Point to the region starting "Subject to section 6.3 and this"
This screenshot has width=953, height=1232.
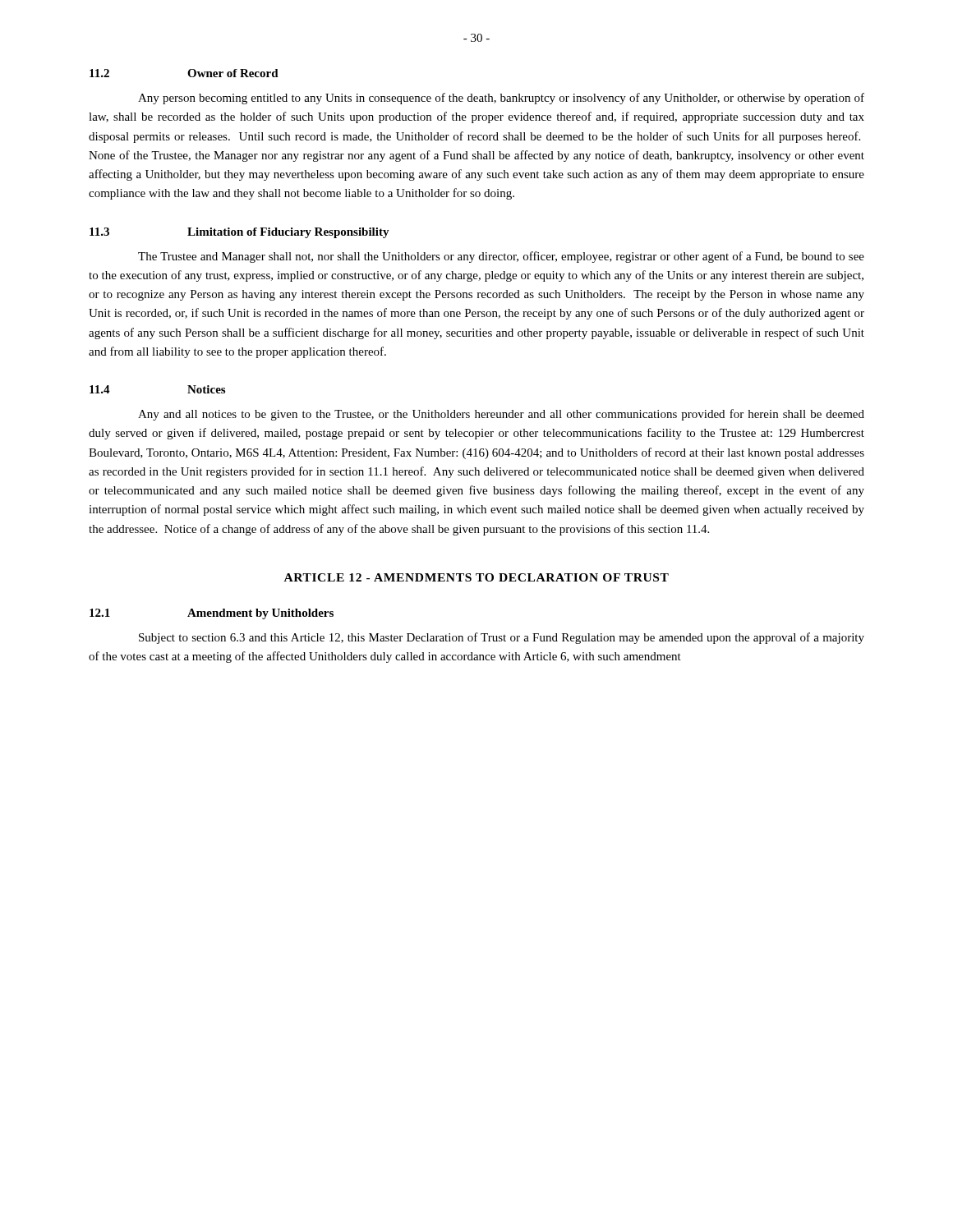(476, 647)
